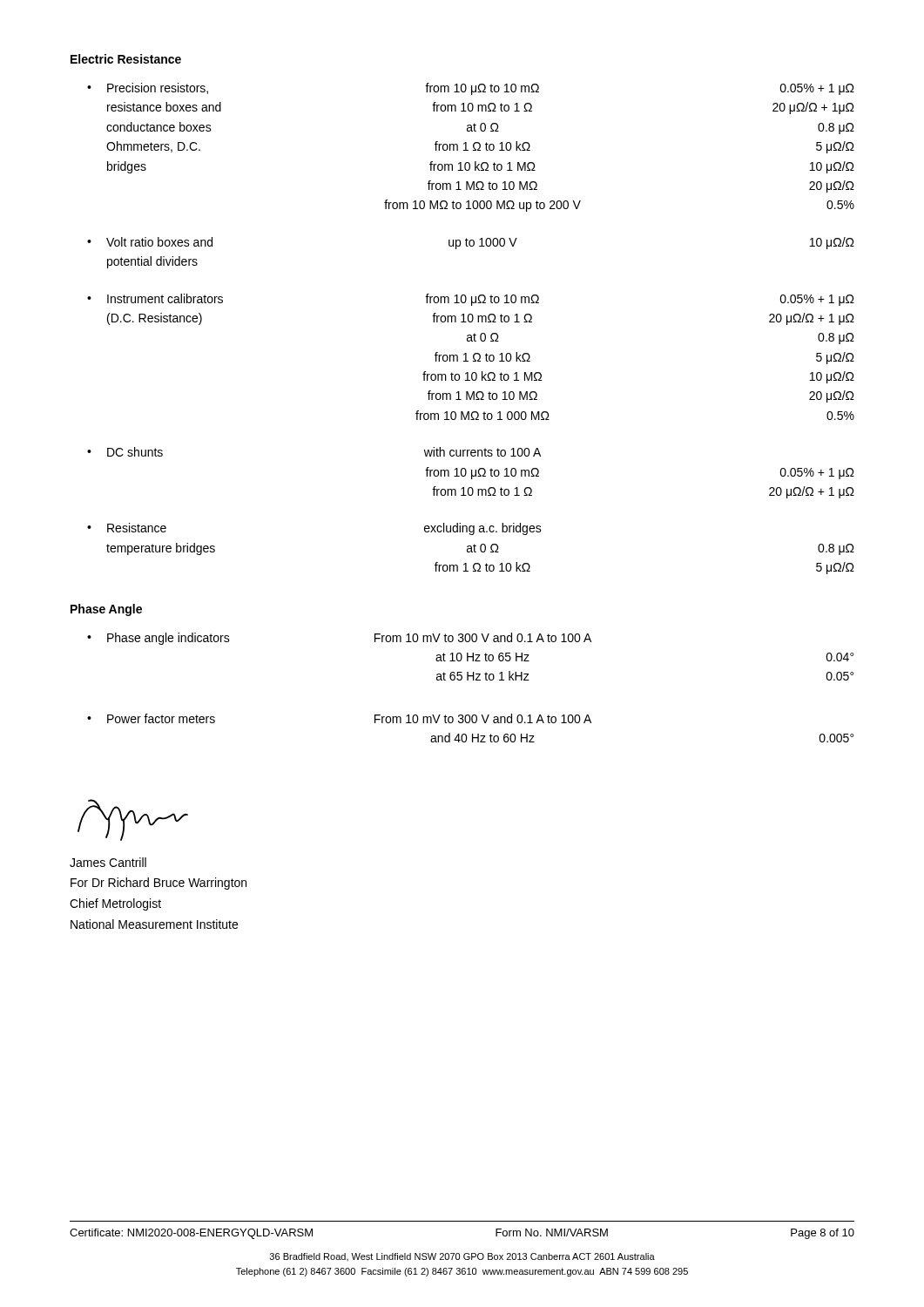Image resolution: width=924 pixels, height=1307 pixels.
Task: Click on the block starting "Electric Resistance"
Action: 126,59
